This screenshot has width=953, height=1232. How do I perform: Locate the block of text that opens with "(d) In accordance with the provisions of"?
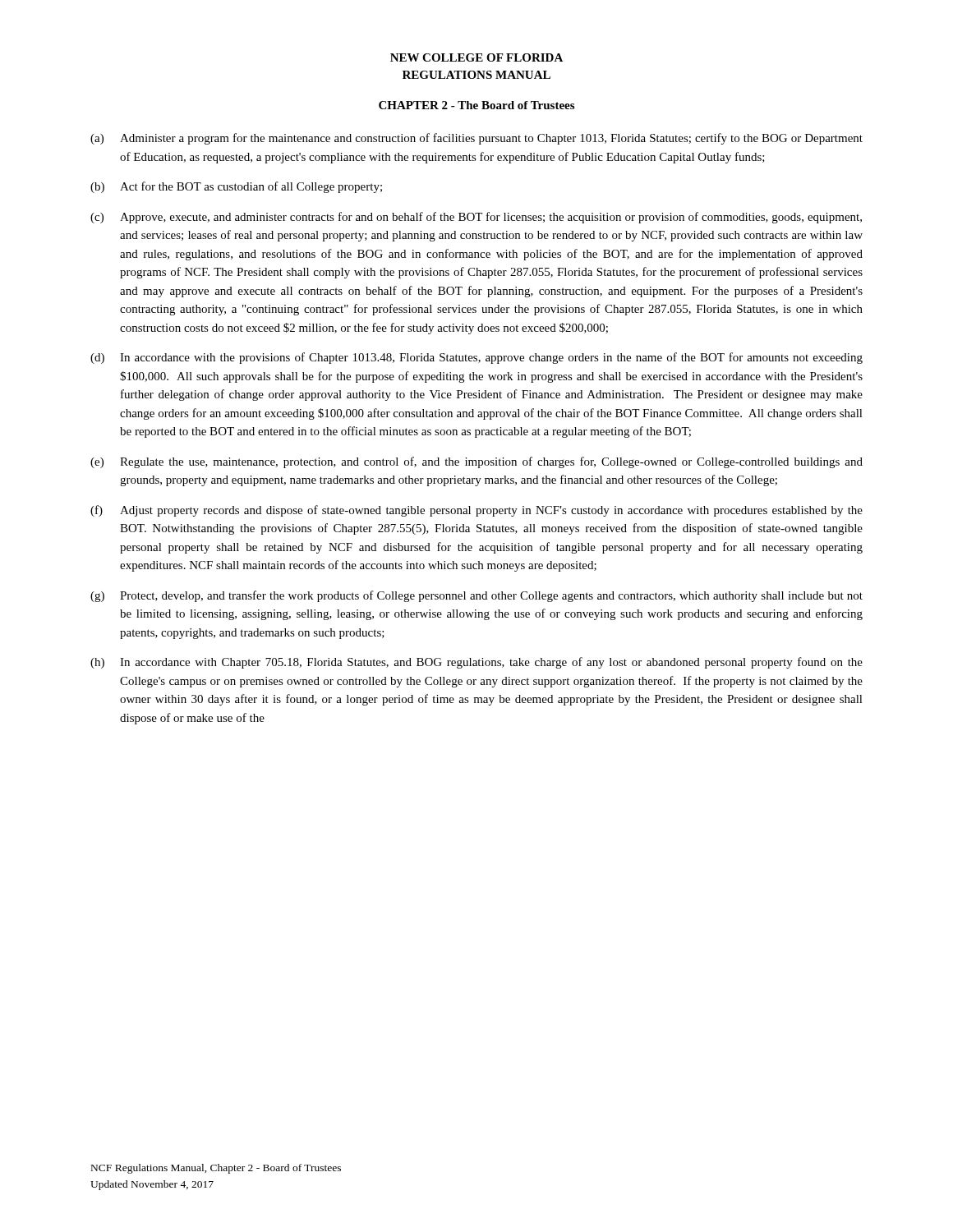(476, 394)
